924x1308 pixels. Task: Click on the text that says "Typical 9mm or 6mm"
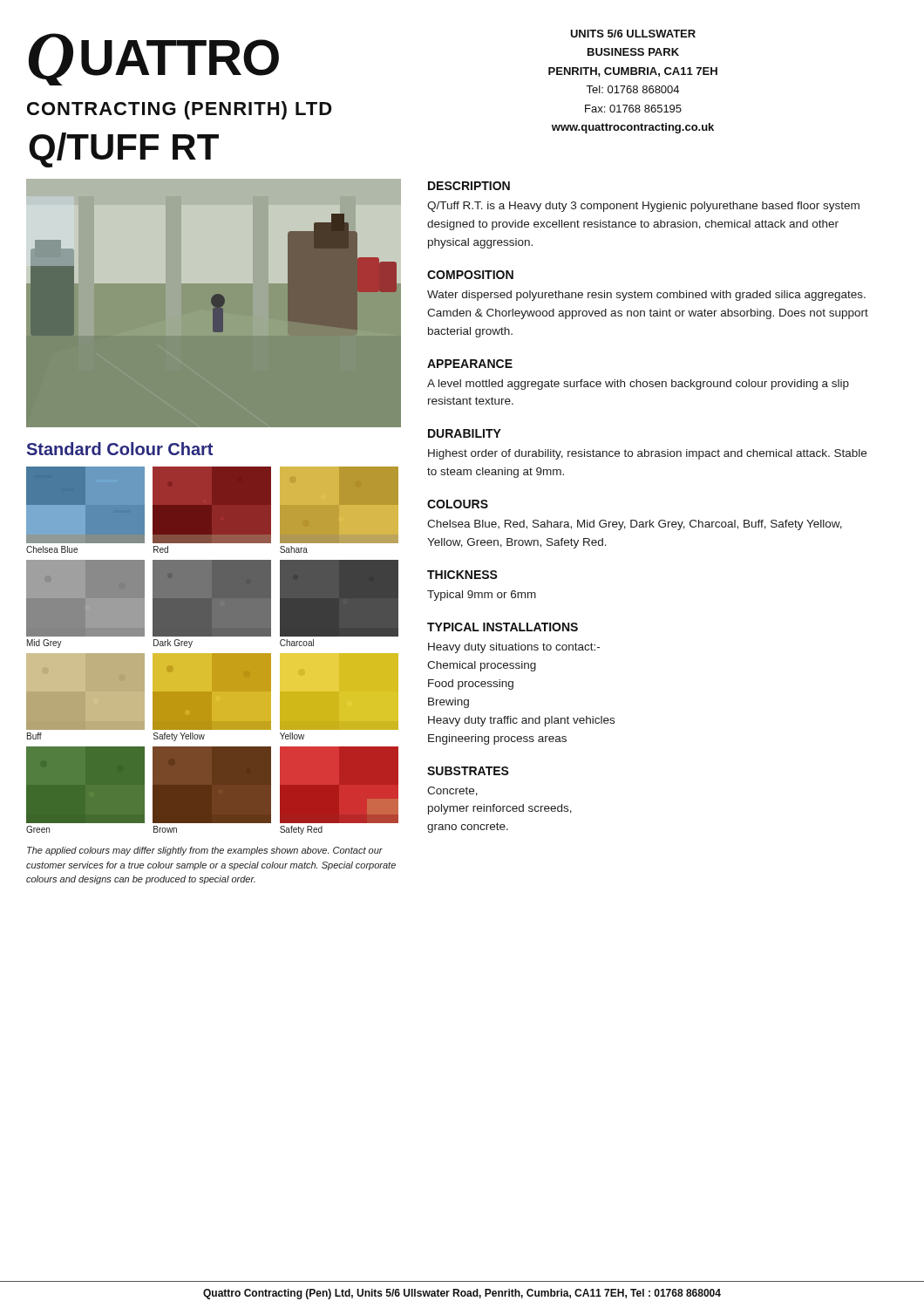482,594
